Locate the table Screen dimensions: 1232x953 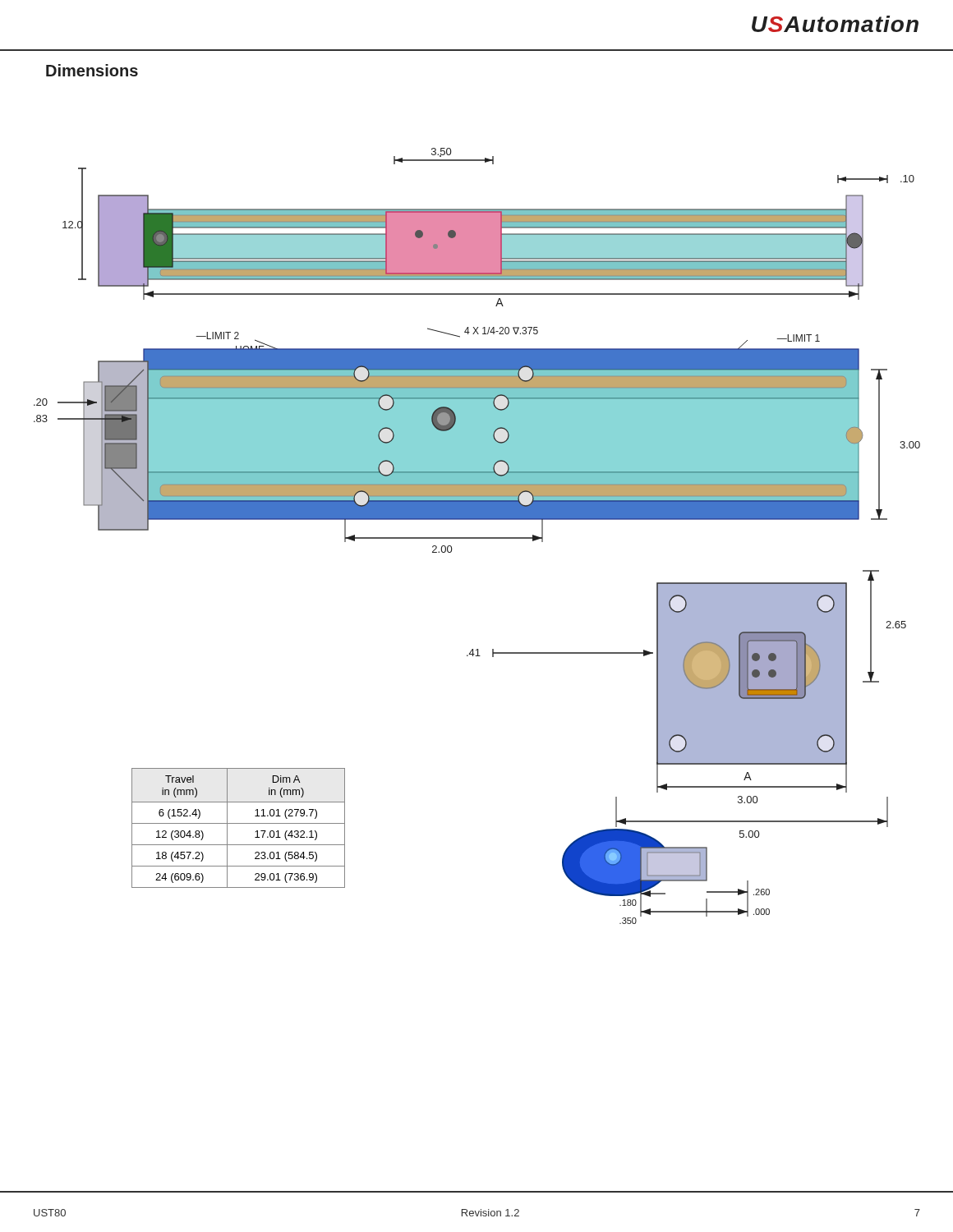pyautogui.click(x=238, y=828)
